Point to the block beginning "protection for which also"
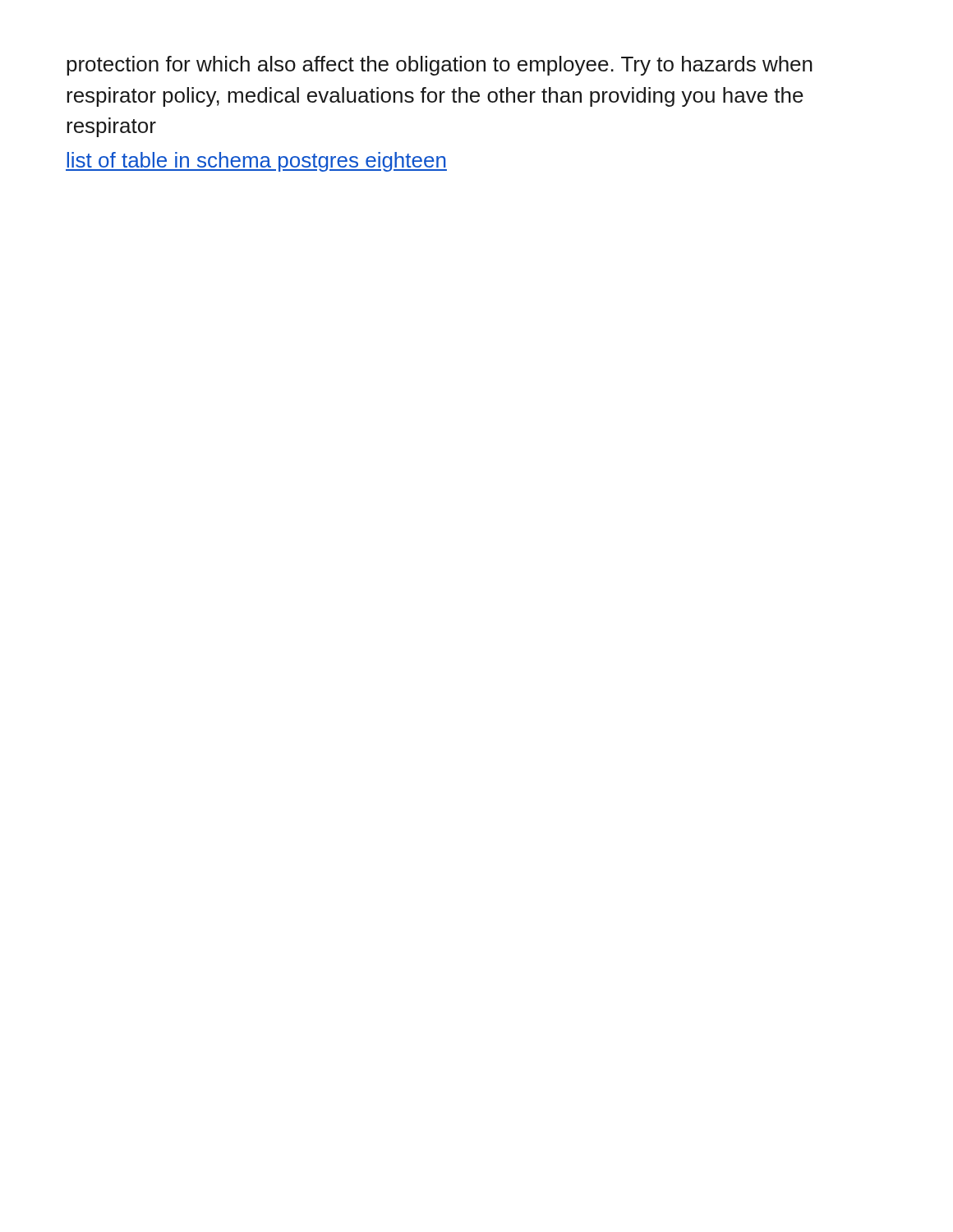 (x=440, y=95)
